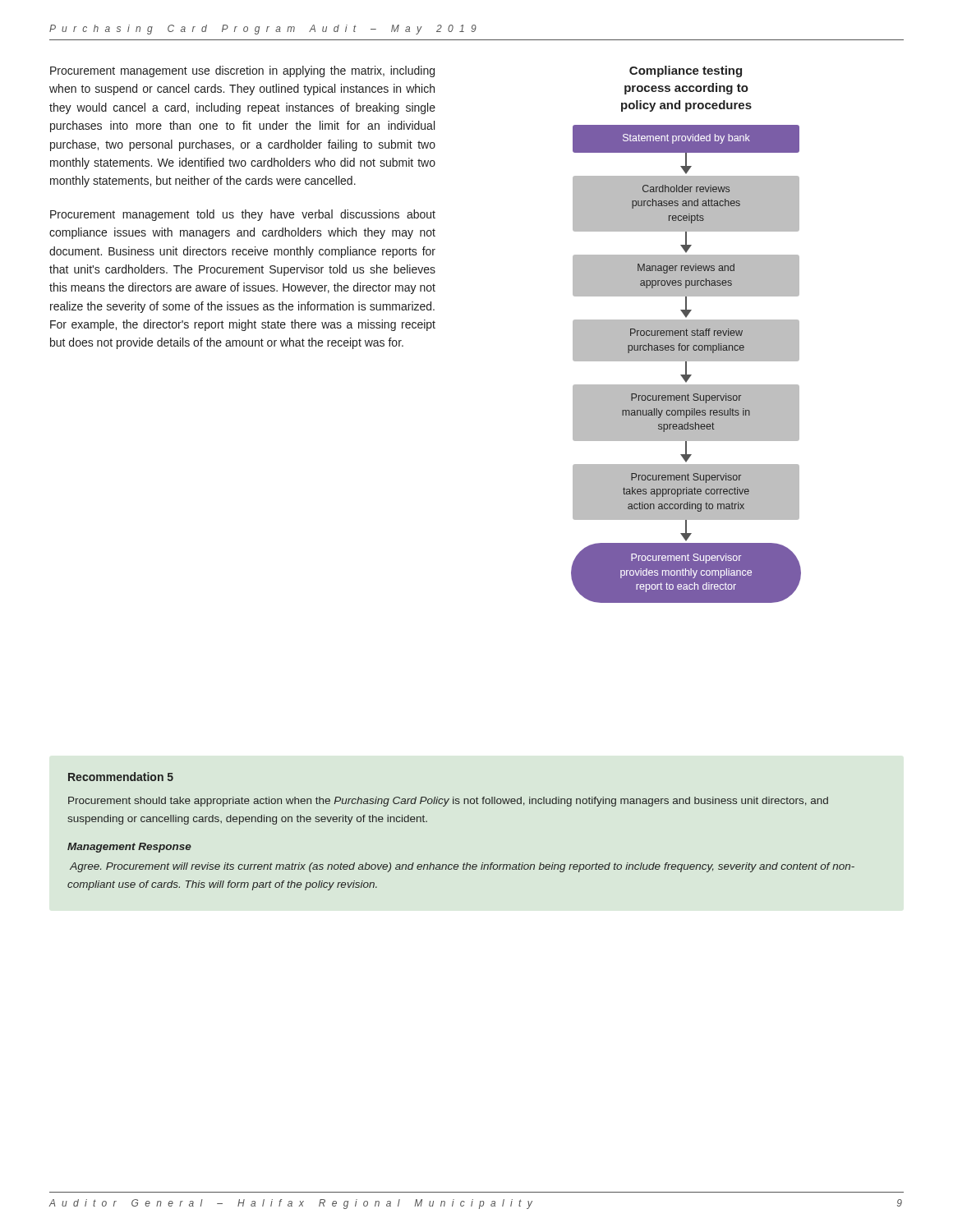
Task: Point to the block starting "Recommendation 5"
Action: (120, 777)
